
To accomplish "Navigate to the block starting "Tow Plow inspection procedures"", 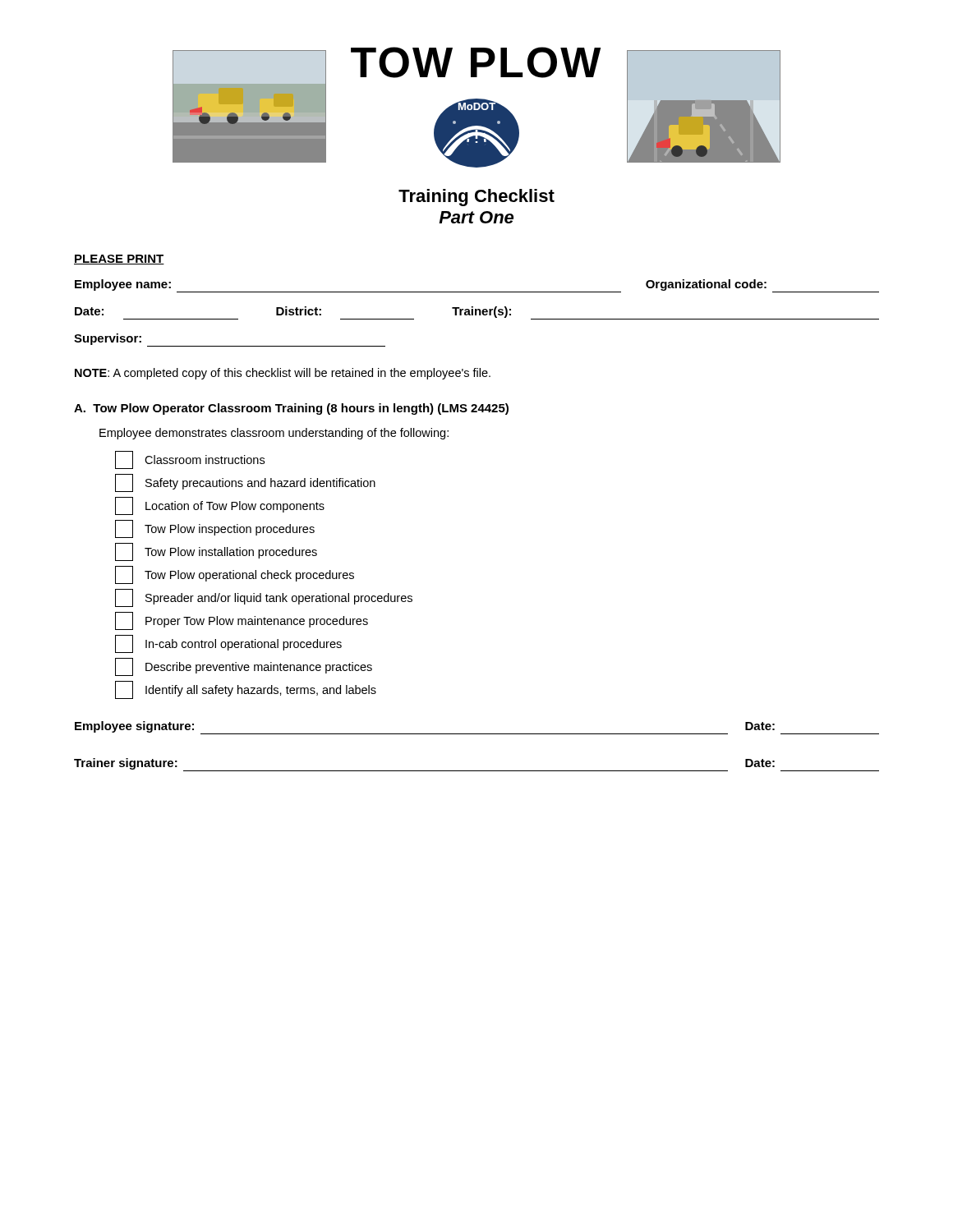I will pos(215,529).
